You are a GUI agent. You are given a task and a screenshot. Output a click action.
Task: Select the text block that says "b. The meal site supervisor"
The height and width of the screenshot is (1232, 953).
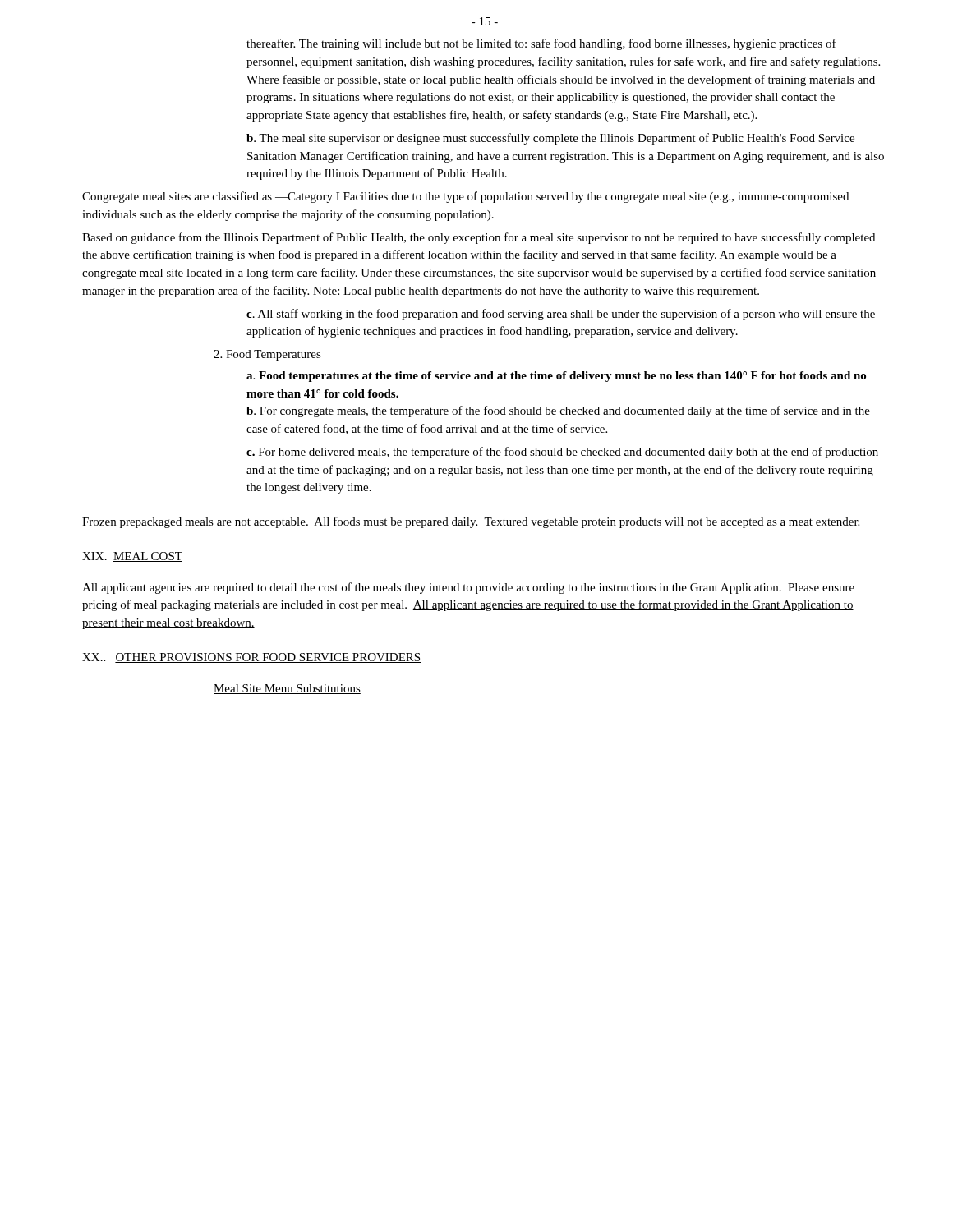click(565, 156)
